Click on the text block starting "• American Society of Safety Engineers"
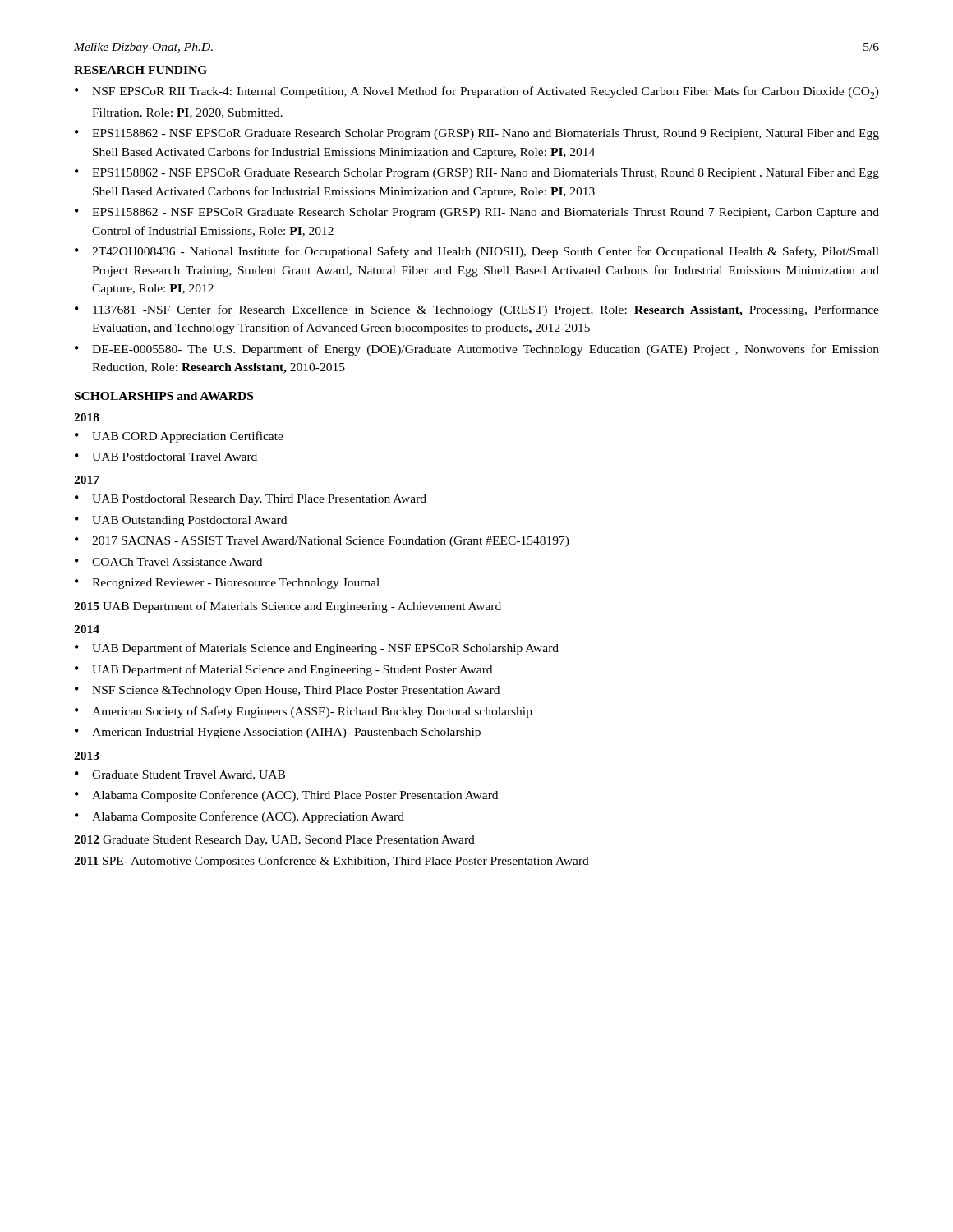 [476, 711]
